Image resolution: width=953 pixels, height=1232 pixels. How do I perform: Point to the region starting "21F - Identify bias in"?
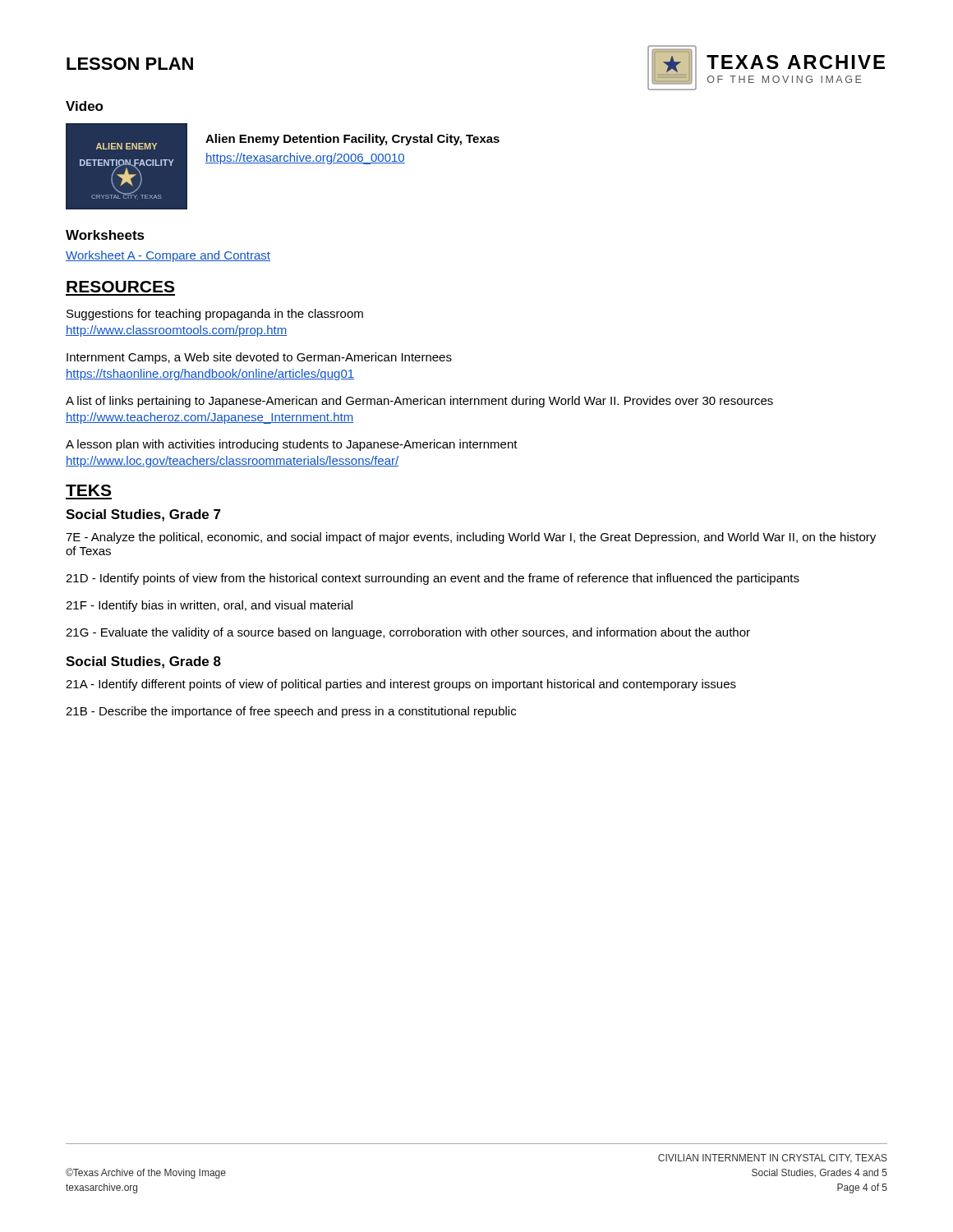point(209,606)
